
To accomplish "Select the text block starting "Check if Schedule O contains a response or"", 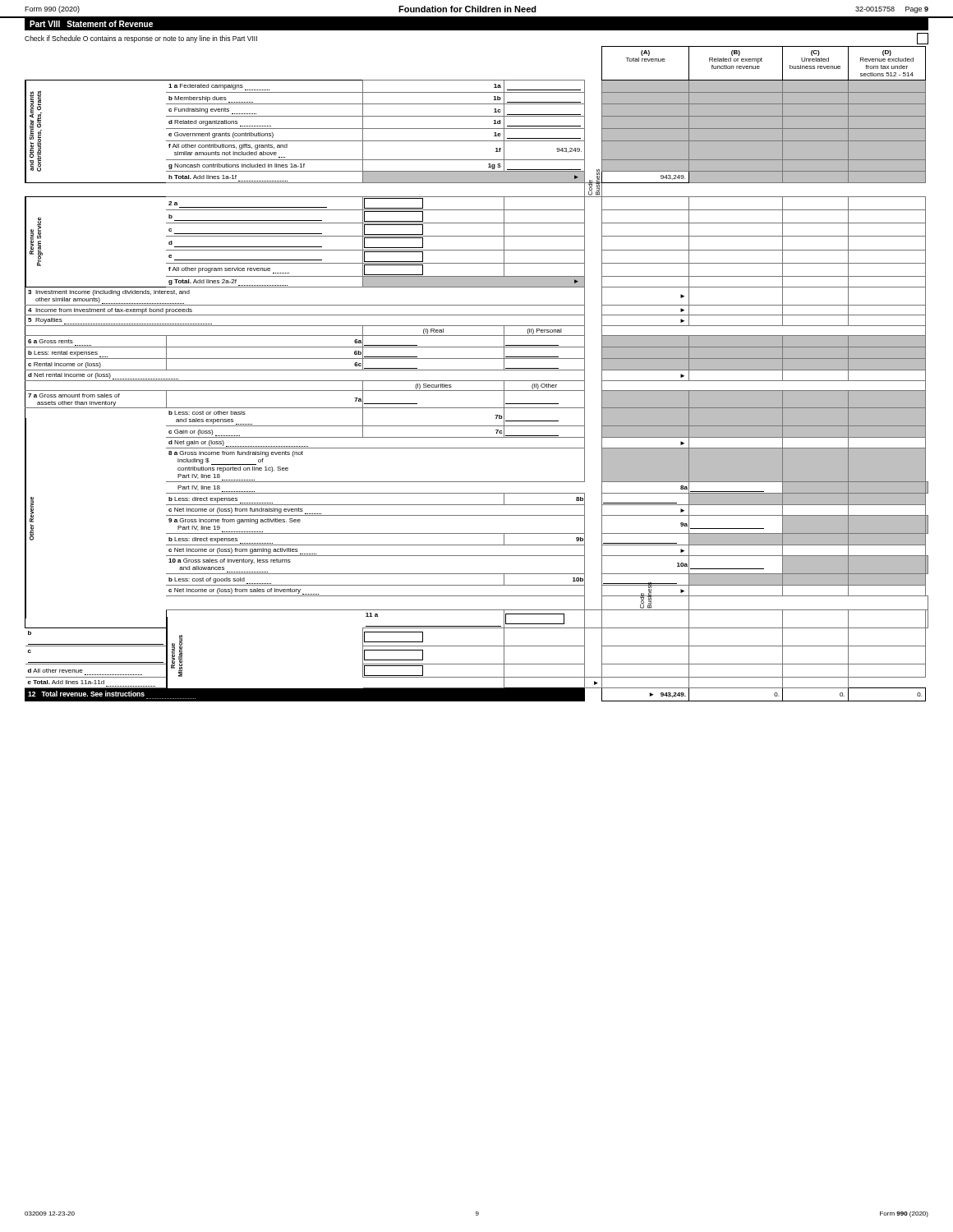I will tap(476, 39).
